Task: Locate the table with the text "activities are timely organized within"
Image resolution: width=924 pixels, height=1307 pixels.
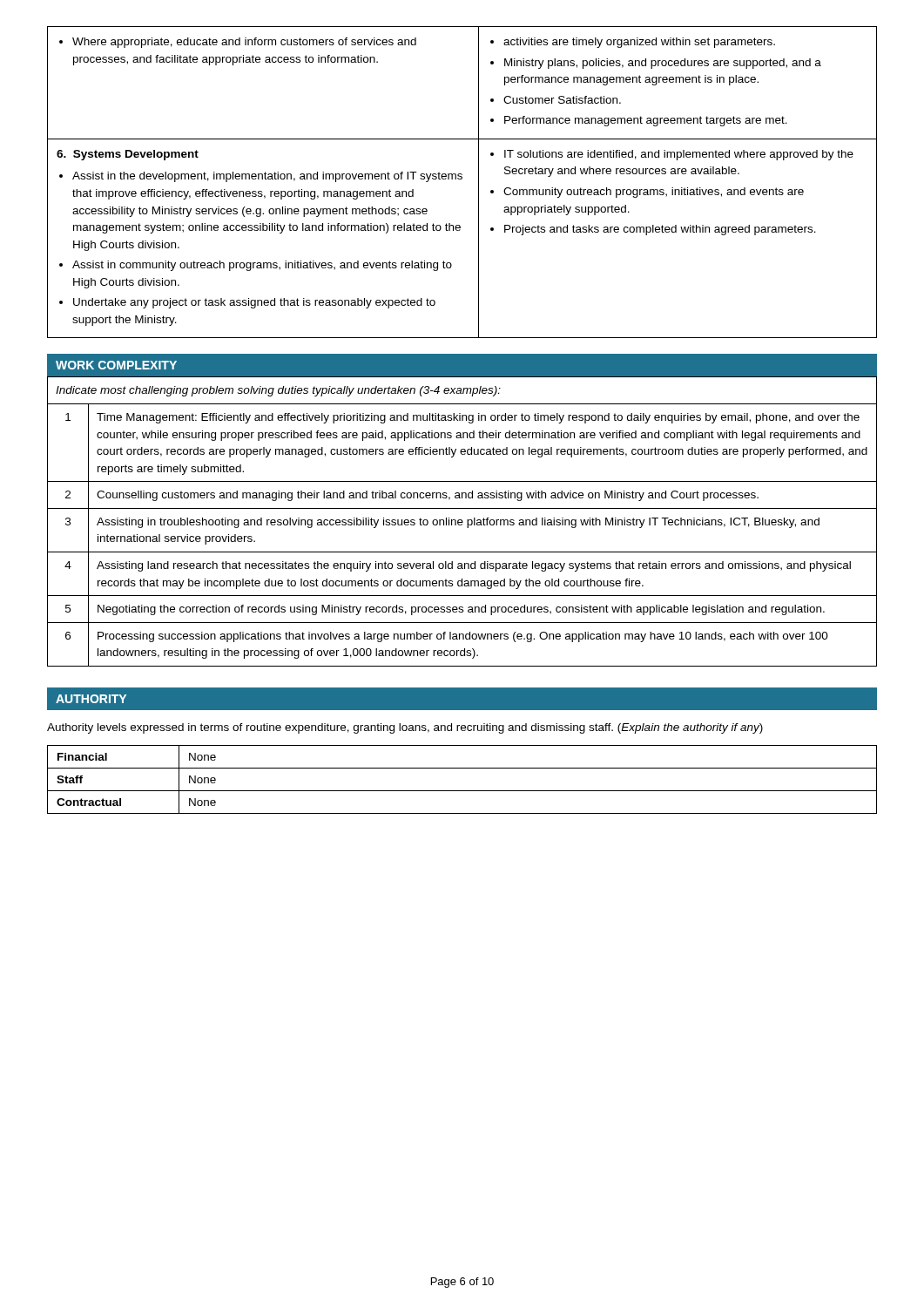Action: click(x=462, y=182)
